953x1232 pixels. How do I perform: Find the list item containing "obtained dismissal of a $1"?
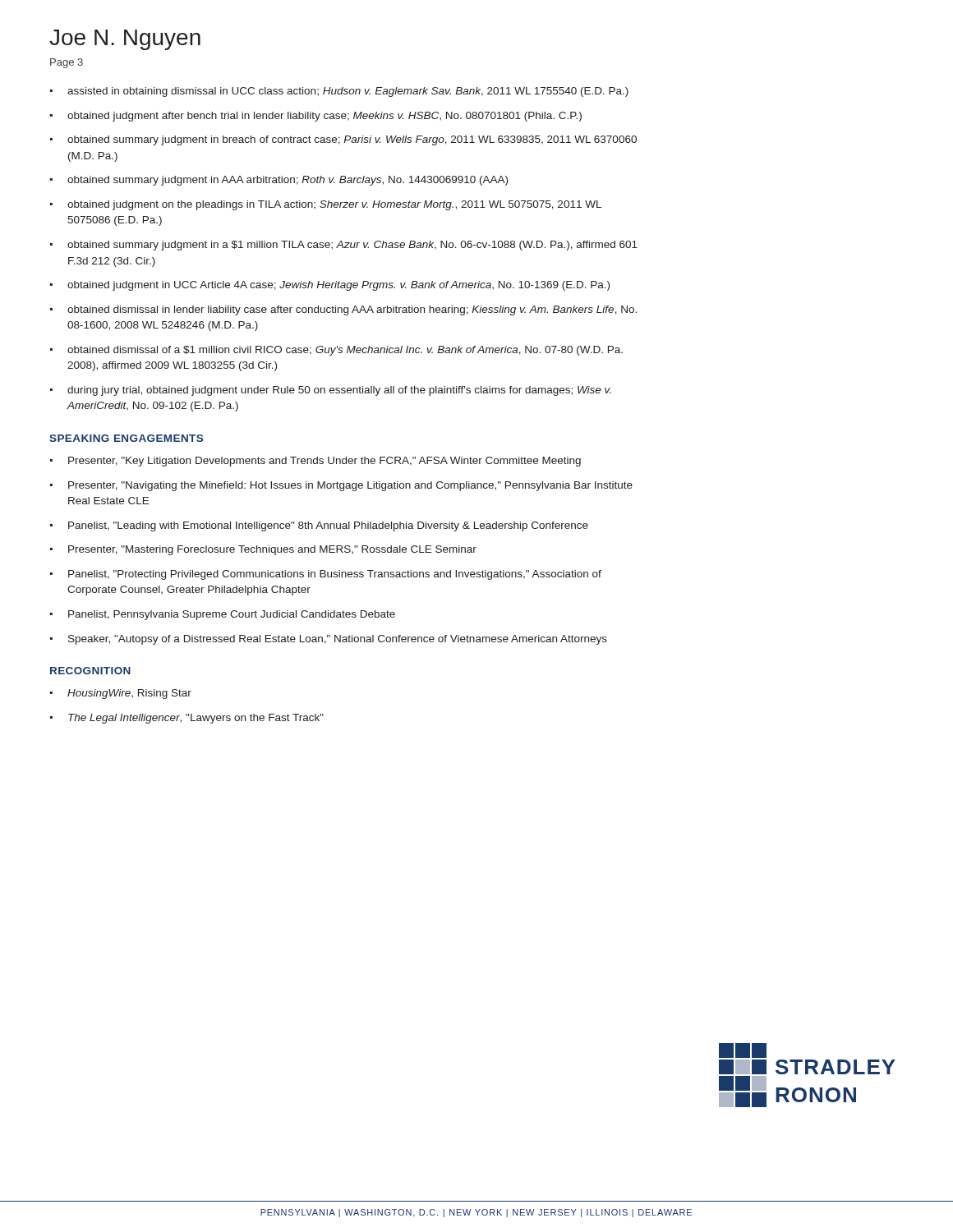click(x=354, y=358)
